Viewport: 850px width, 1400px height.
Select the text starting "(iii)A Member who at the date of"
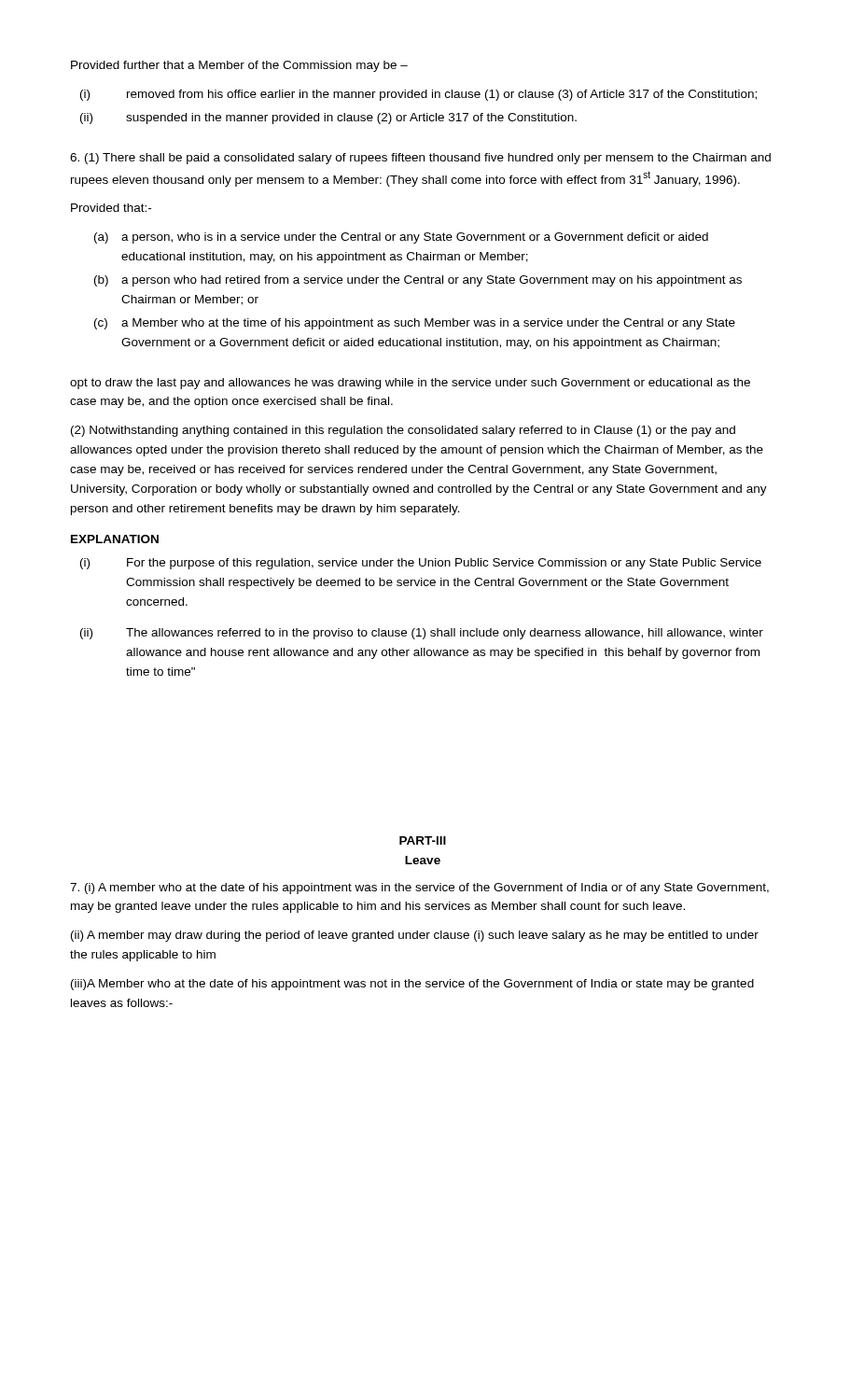point(412,993)
